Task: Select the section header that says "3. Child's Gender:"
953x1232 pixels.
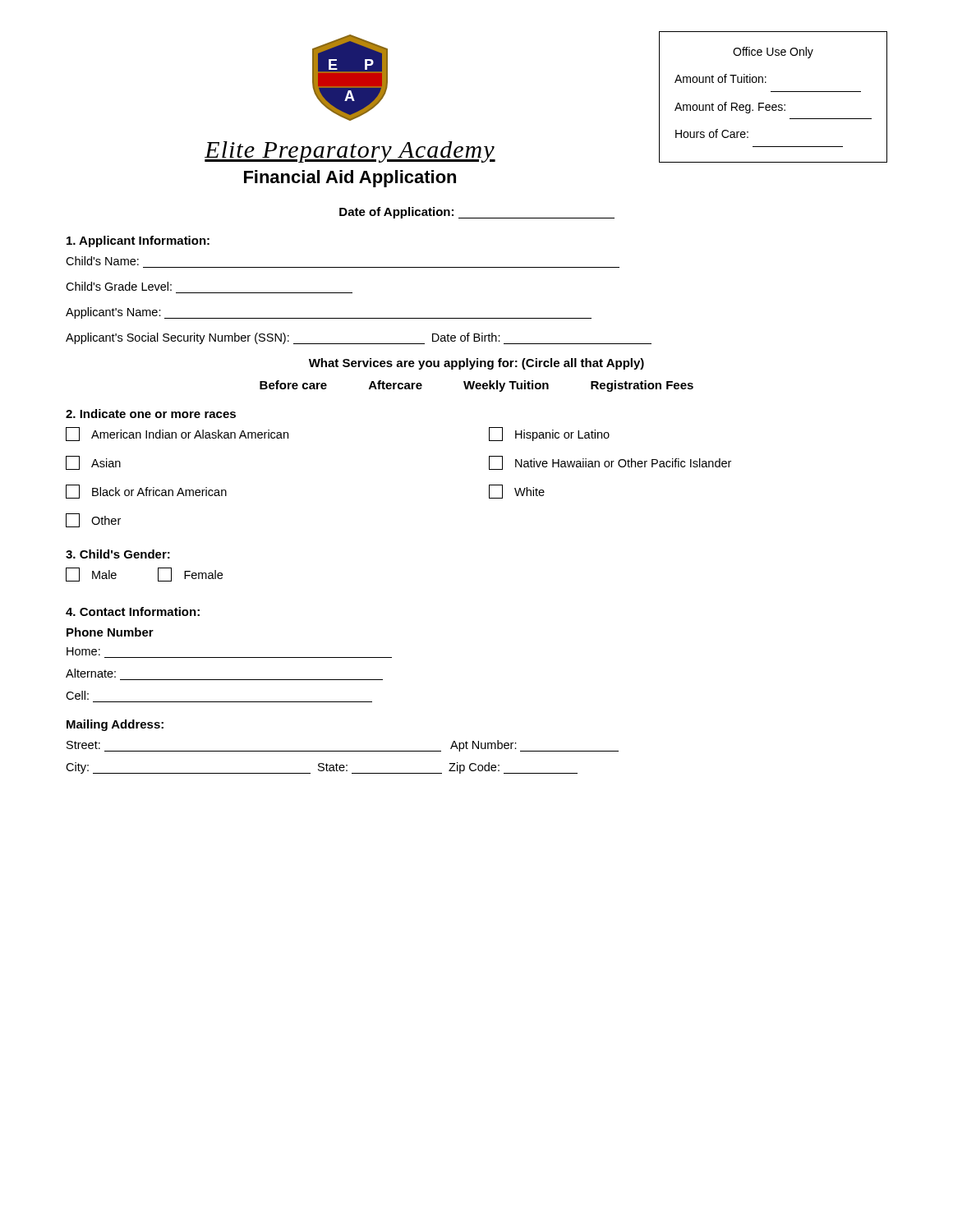Action: coord(118,554)
